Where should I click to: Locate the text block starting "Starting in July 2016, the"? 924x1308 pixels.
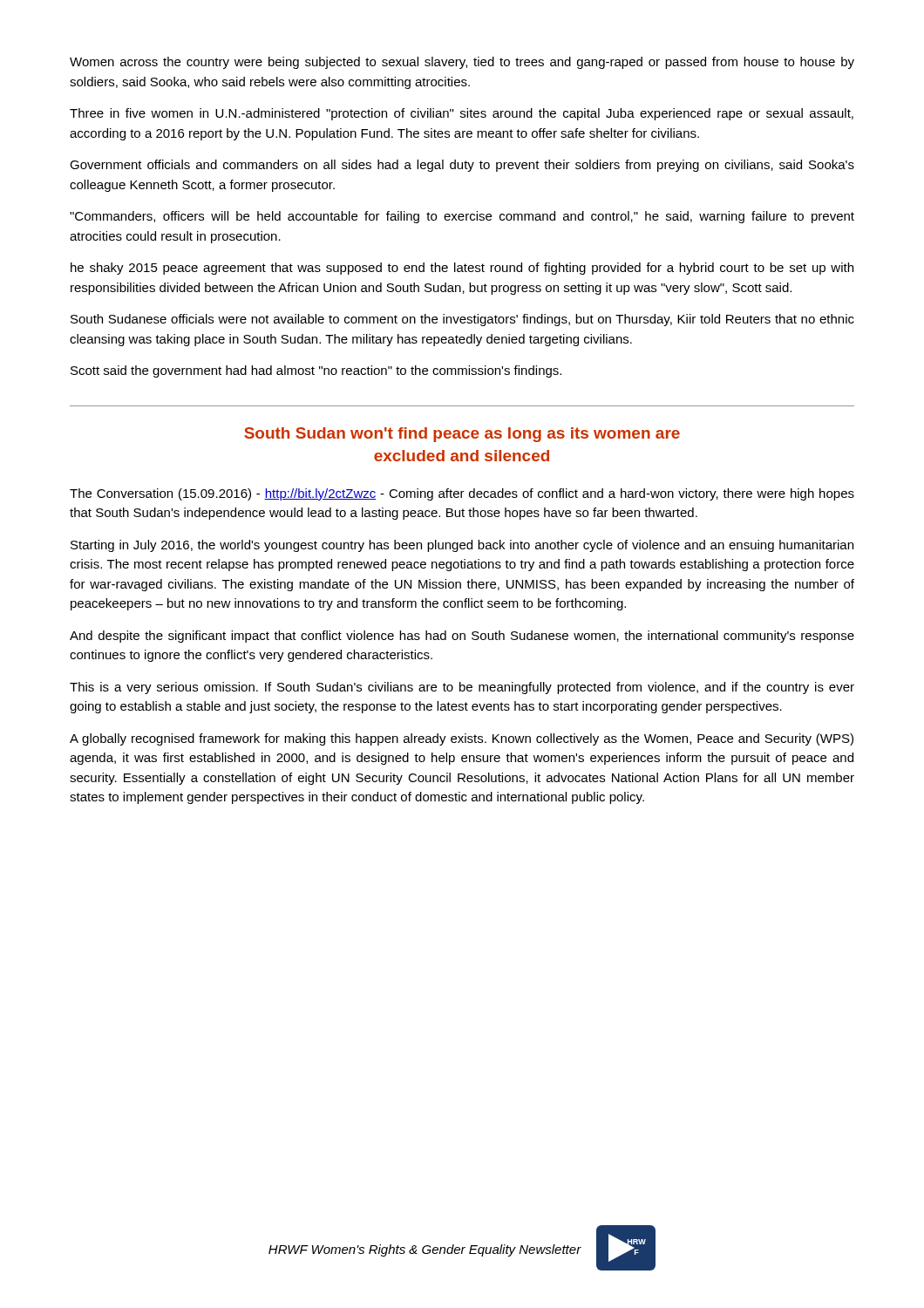[462, 574]
